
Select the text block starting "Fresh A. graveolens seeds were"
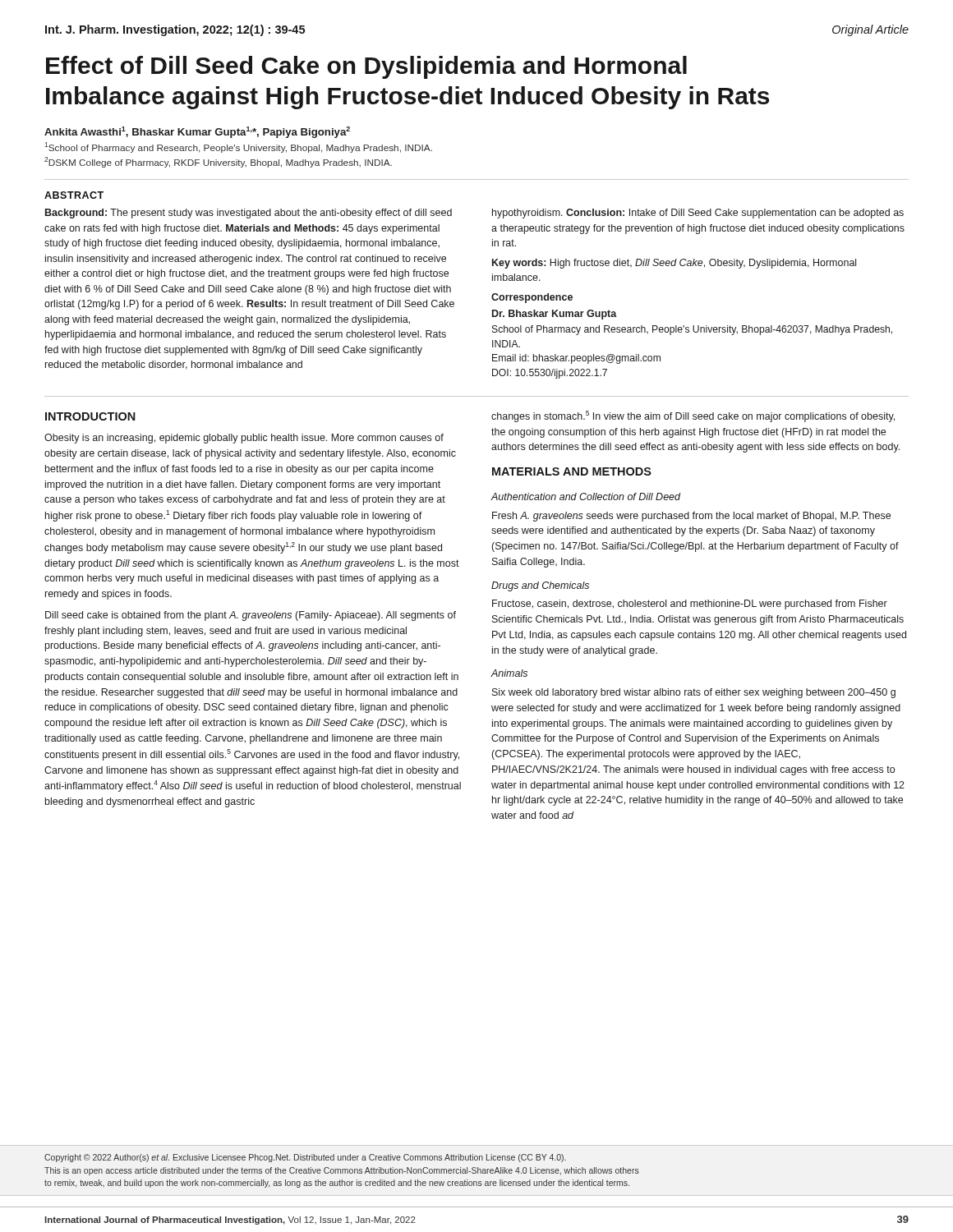click(x=695, y=539)
